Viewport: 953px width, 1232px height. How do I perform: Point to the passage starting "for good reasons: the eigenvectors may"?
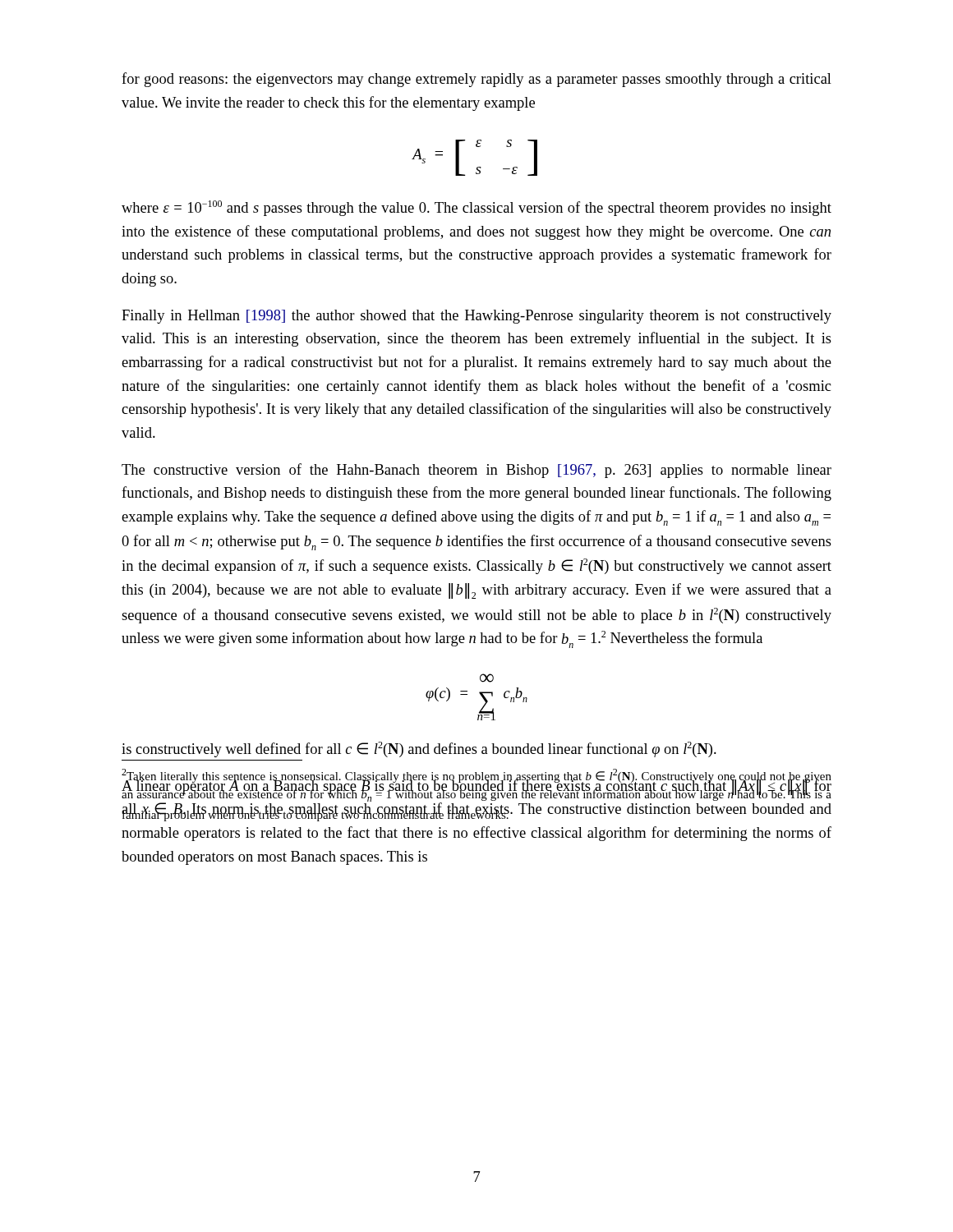coord(476,91)
